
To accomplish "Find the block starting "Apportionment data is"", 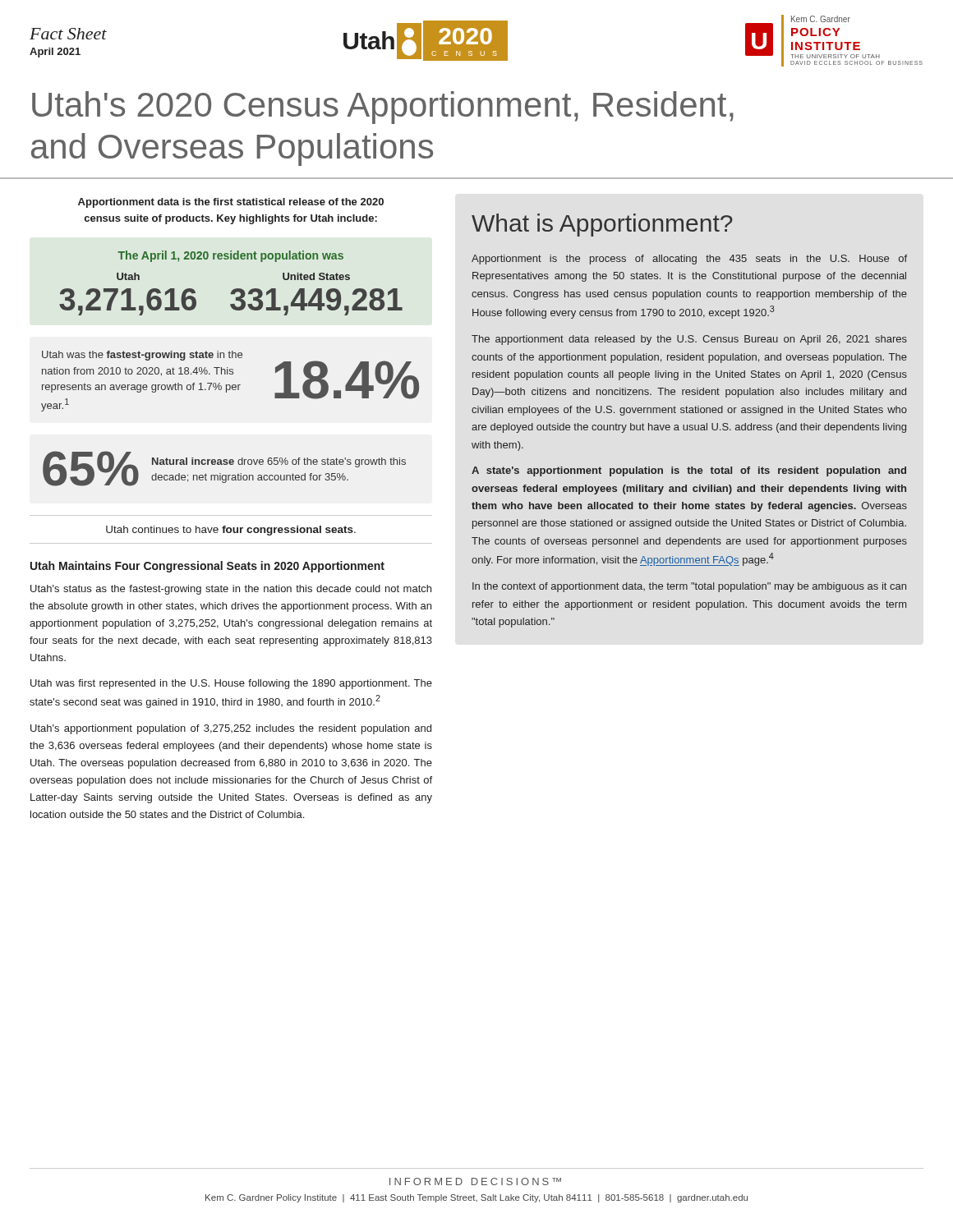I will [231, 210].
